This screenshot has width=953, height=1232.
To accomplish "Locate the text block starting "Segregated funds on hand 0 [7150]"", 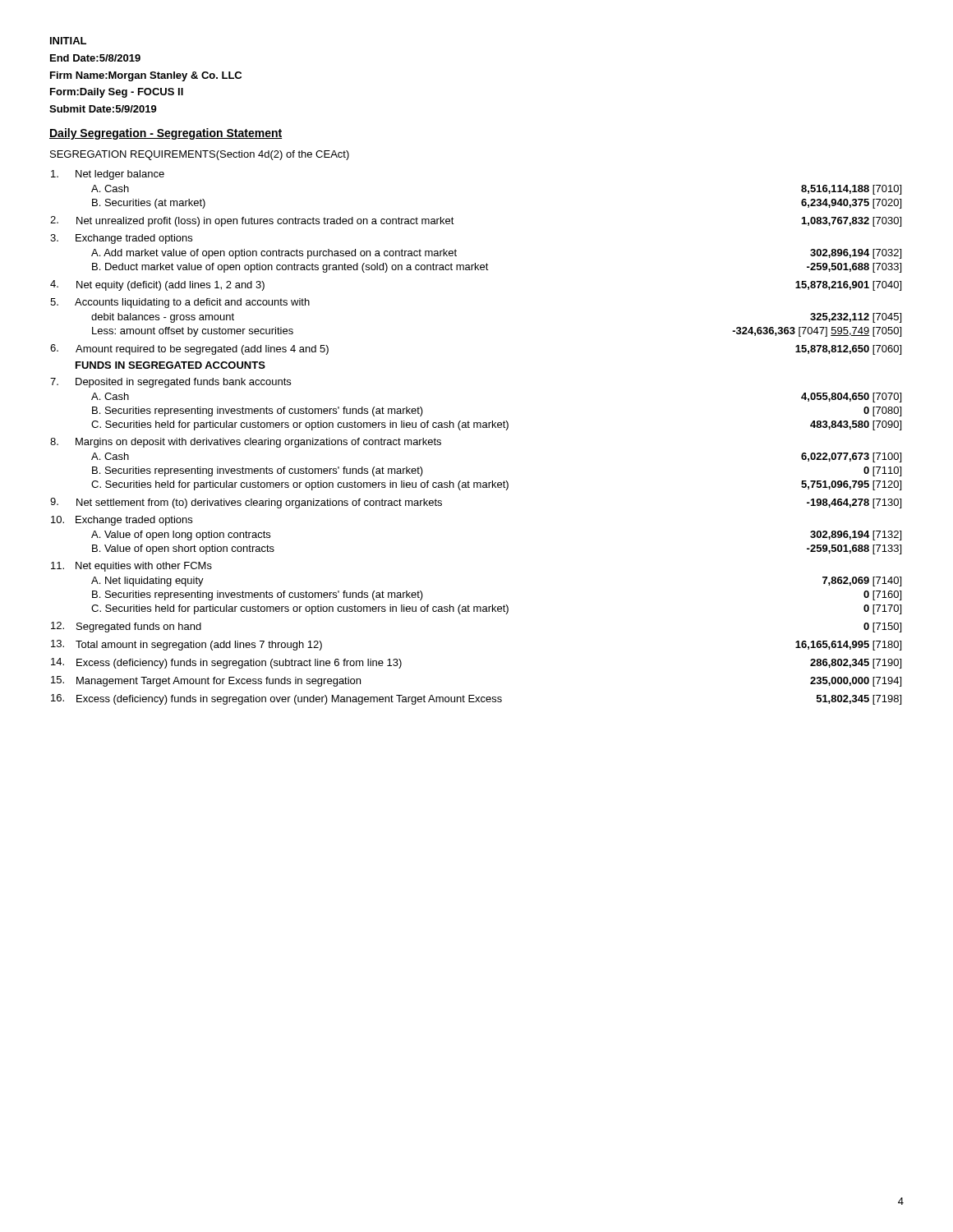I will click(x=138, y=627).
